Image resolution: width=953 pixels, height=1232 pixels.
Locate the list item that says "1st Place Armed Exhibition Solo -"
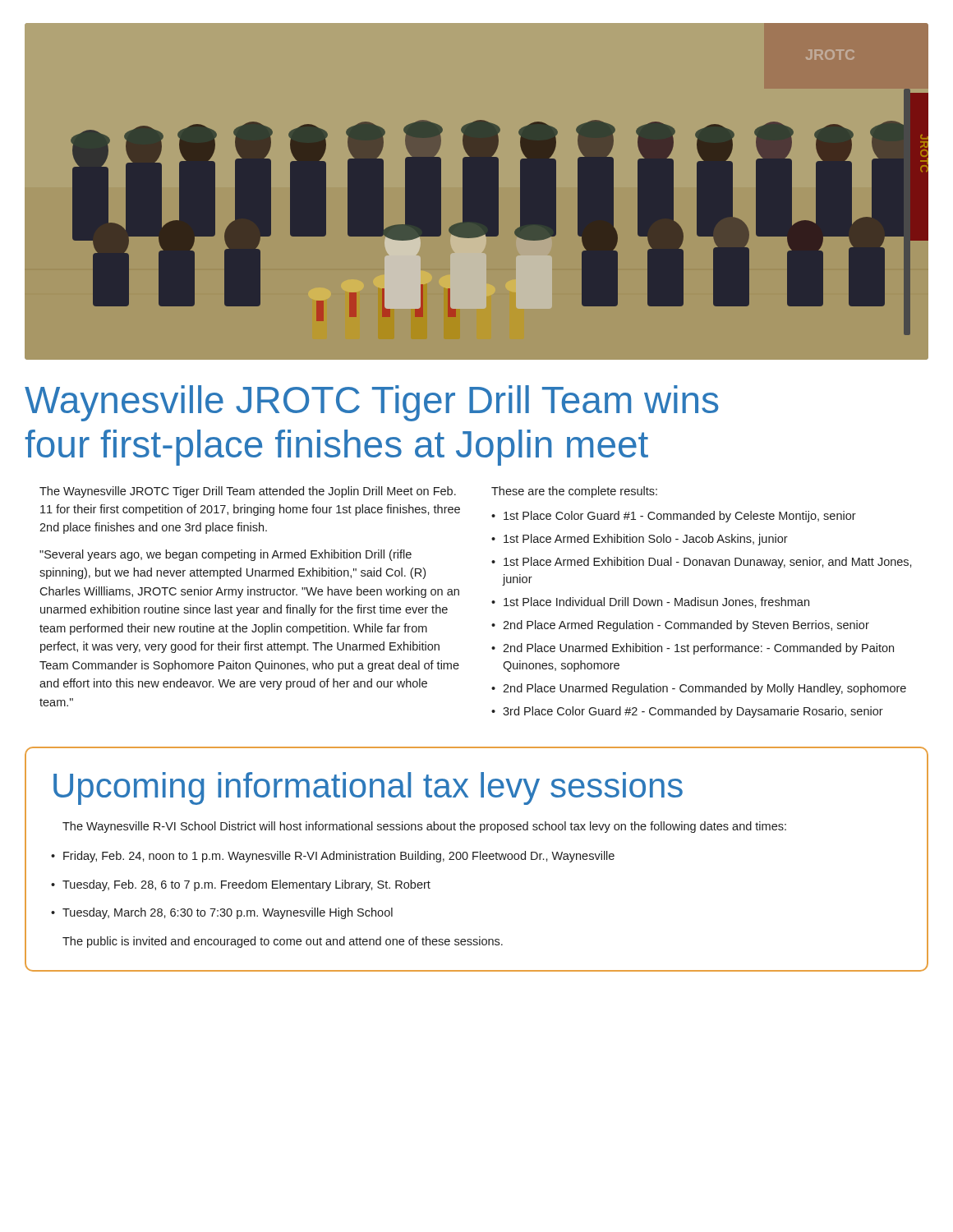tap(645, 539)
